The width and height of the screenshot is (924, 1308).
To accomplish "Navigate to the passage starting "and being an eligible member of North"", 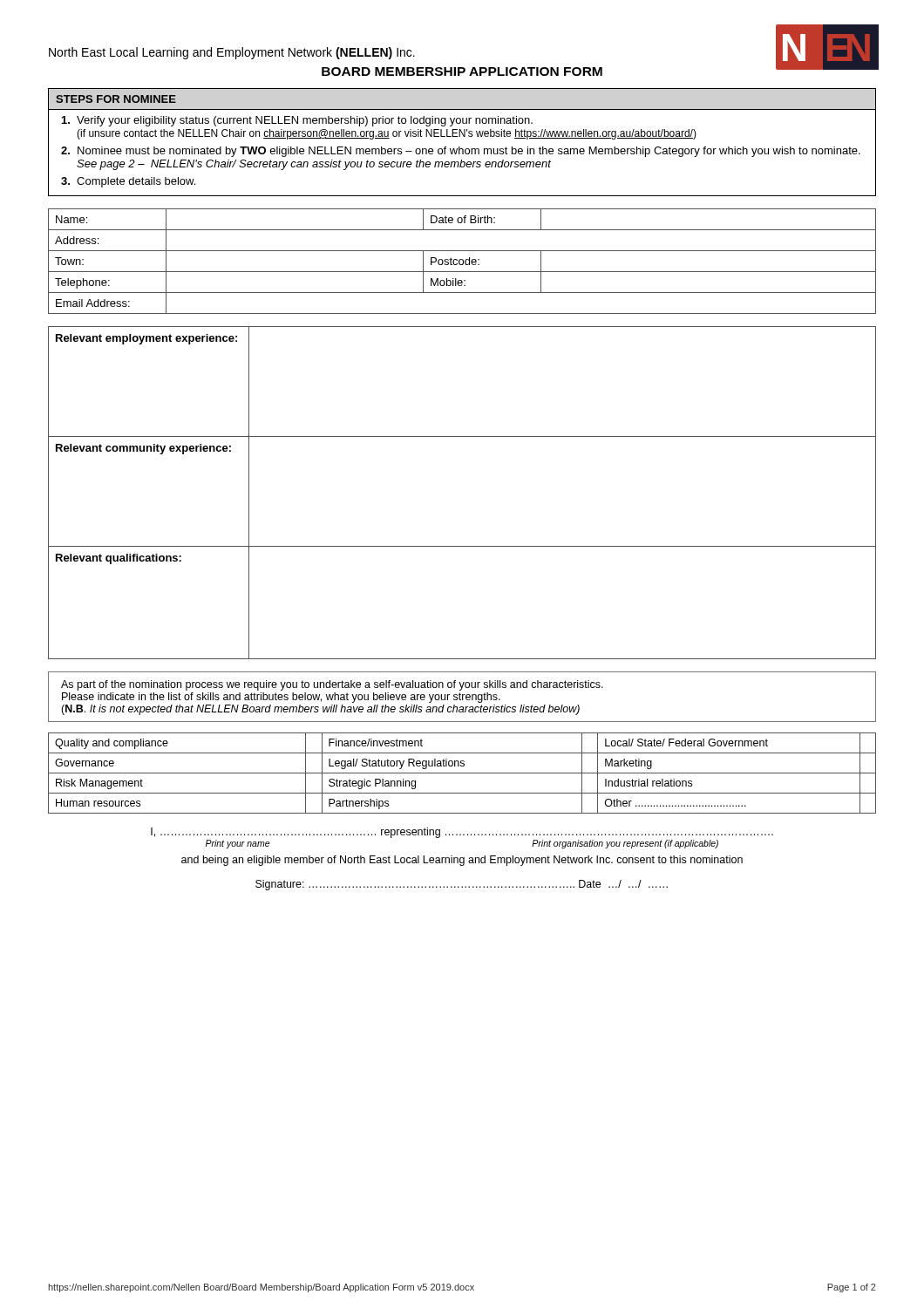I will (x=462, y=860).
